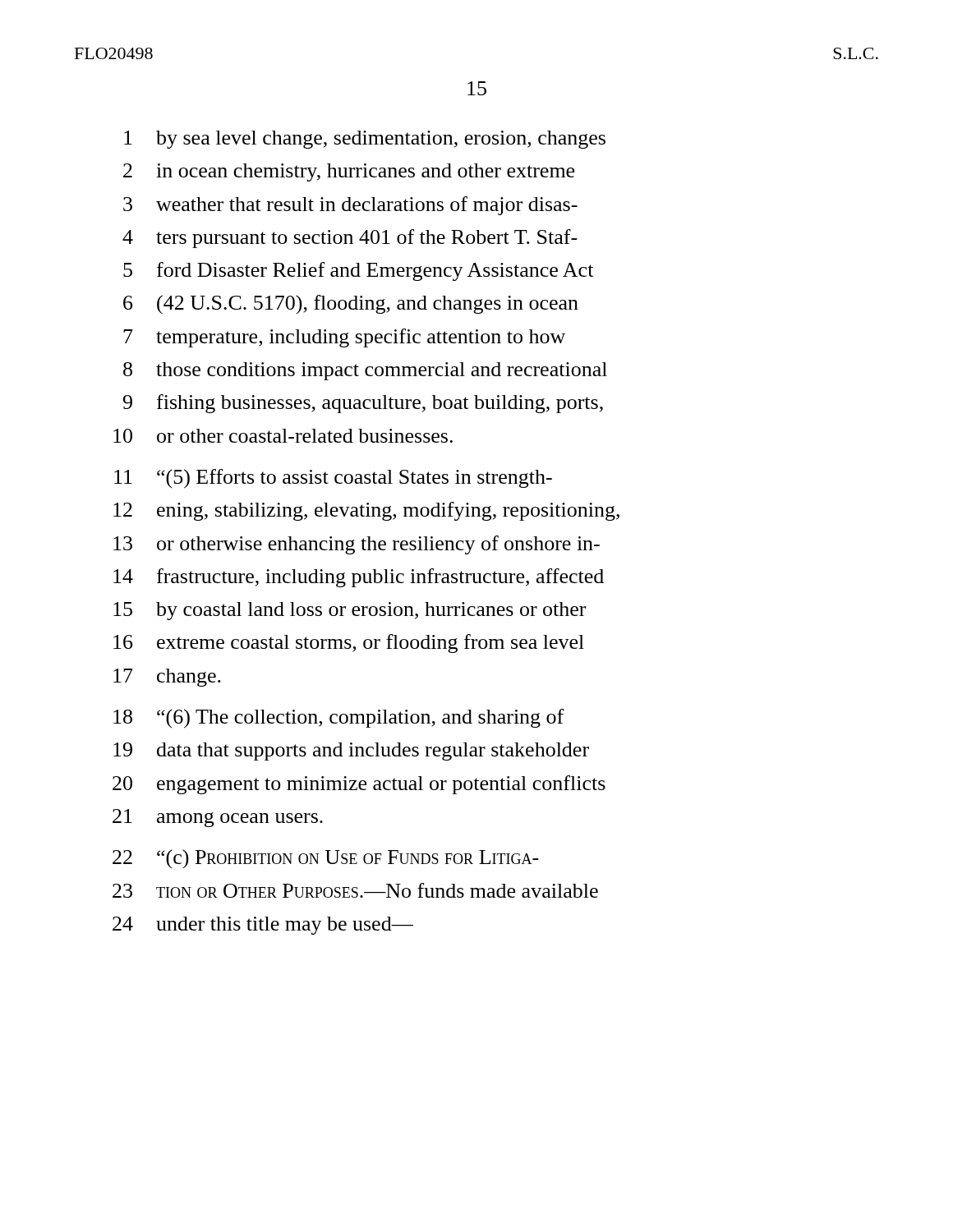Find the block on this page that starts "18 “(6) The collection, compilation, and sharing of"
The width and height of the screenshot is (953, 1232).
pos(476,767)
